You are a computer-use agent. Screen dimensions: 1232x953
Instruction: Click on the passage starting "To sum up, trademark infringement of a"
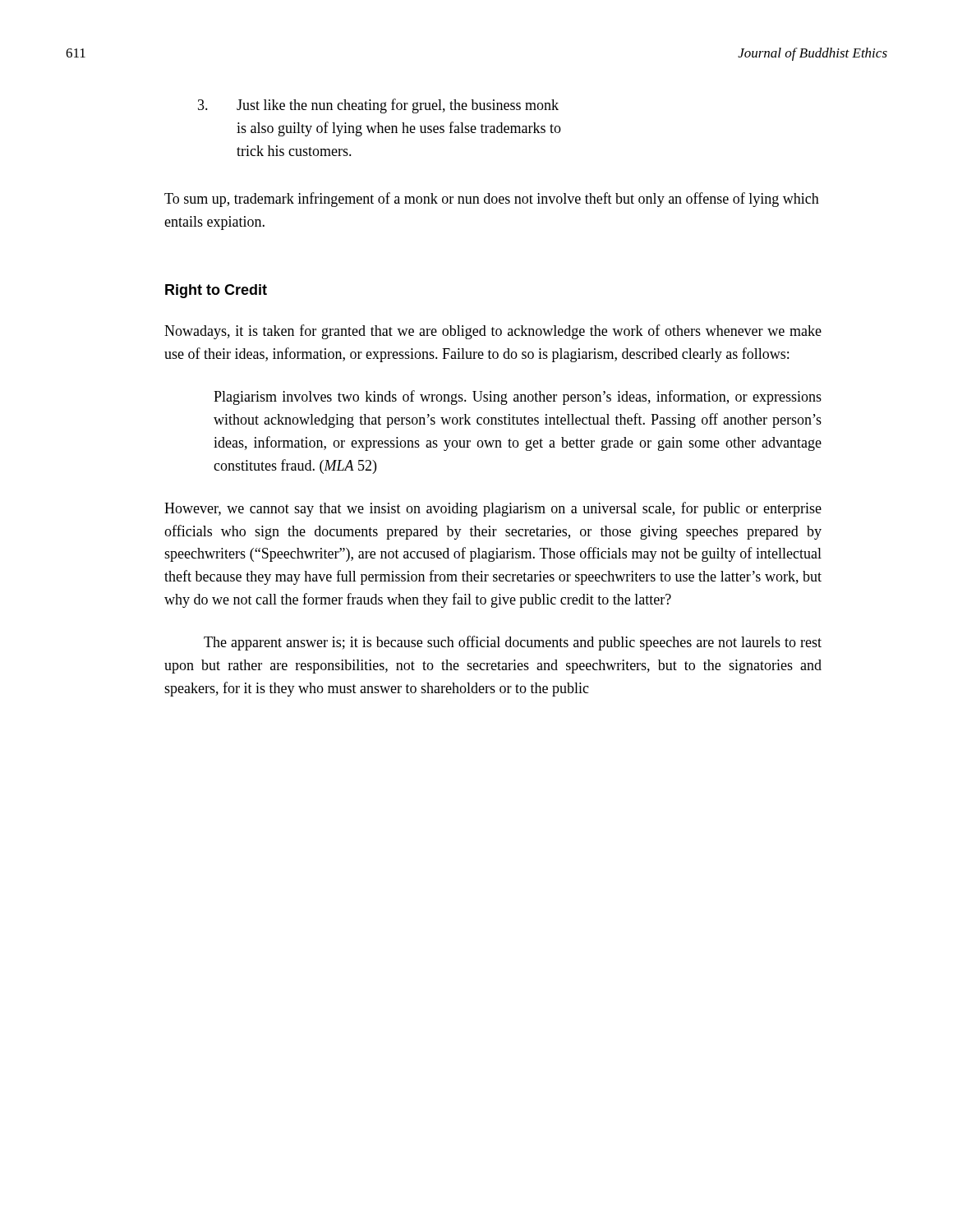point(492,210)
